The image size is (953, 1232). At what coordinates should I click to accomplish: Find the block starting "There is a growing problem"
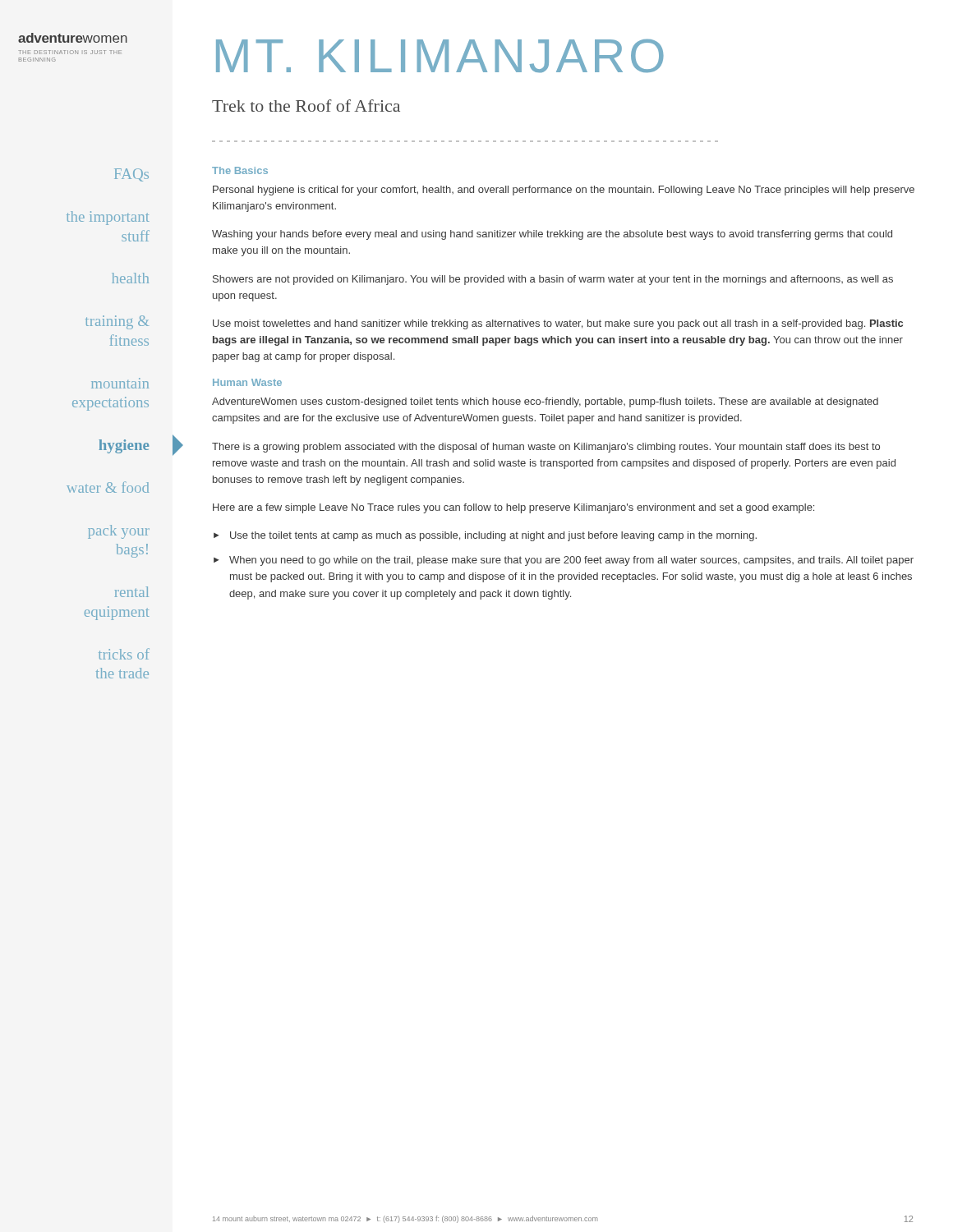554,463
